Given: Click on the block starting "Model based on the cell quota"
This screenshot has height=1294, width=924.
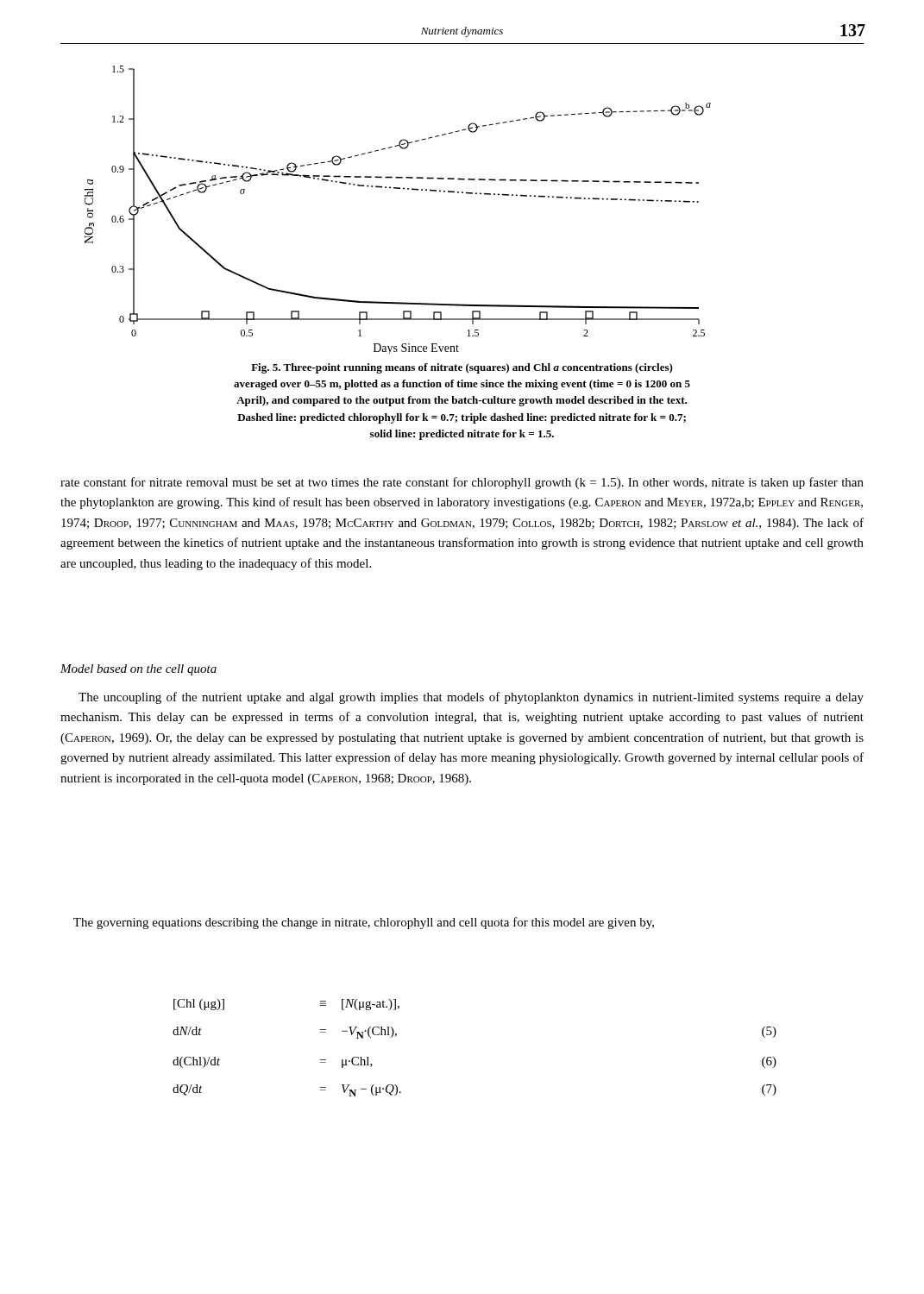Looking at the screenshot, I should pyautogui.click(x=139, y=669).
